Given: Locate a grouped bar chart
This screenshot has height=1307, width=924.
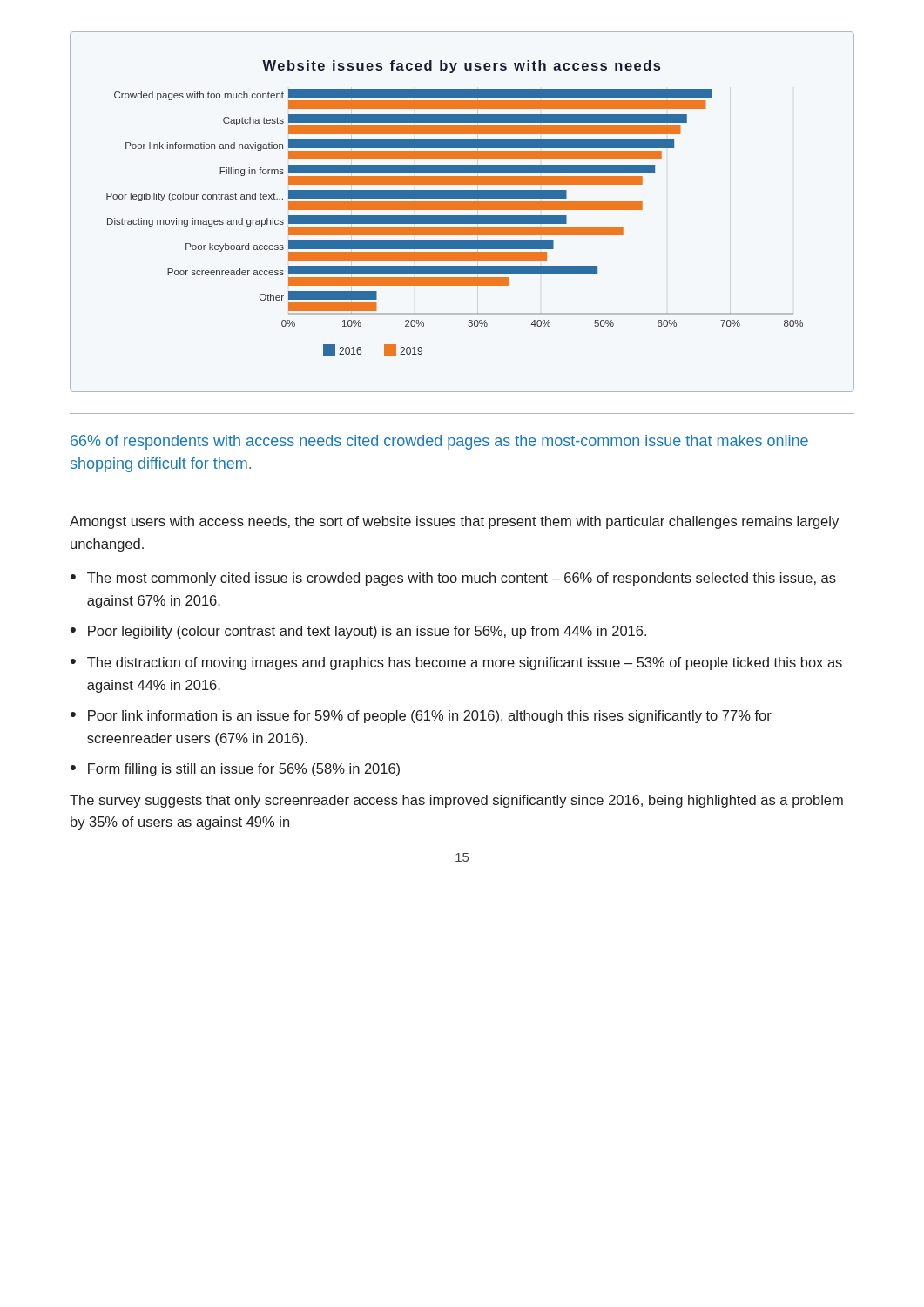Looking at the screenshot, I should pyautogui.click(x=462, y=212).
